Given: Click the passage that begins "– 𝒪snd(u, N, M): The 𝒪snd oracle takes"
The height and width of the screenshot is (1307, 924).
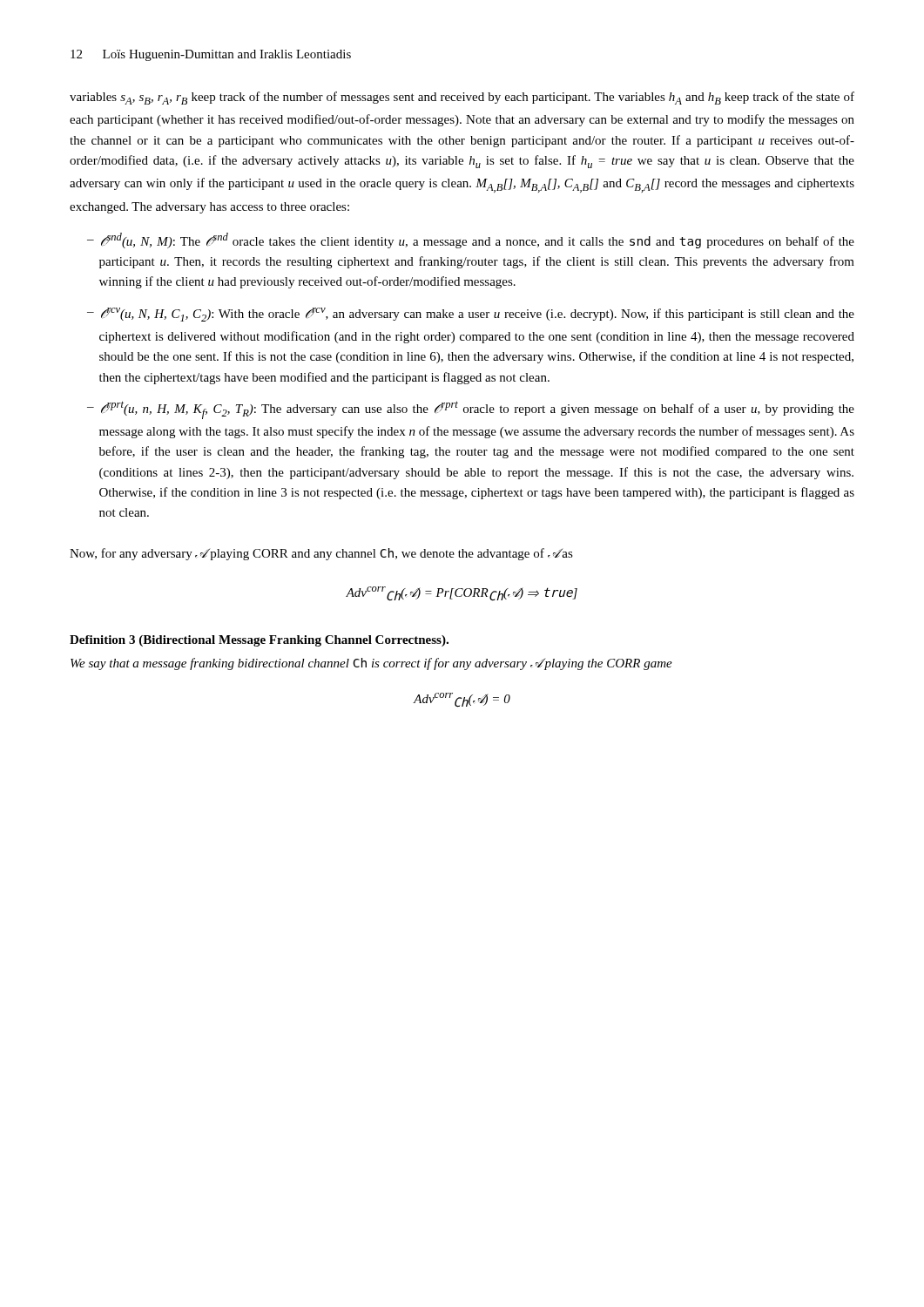Looking at the screenshot, I should click(471, 261).
